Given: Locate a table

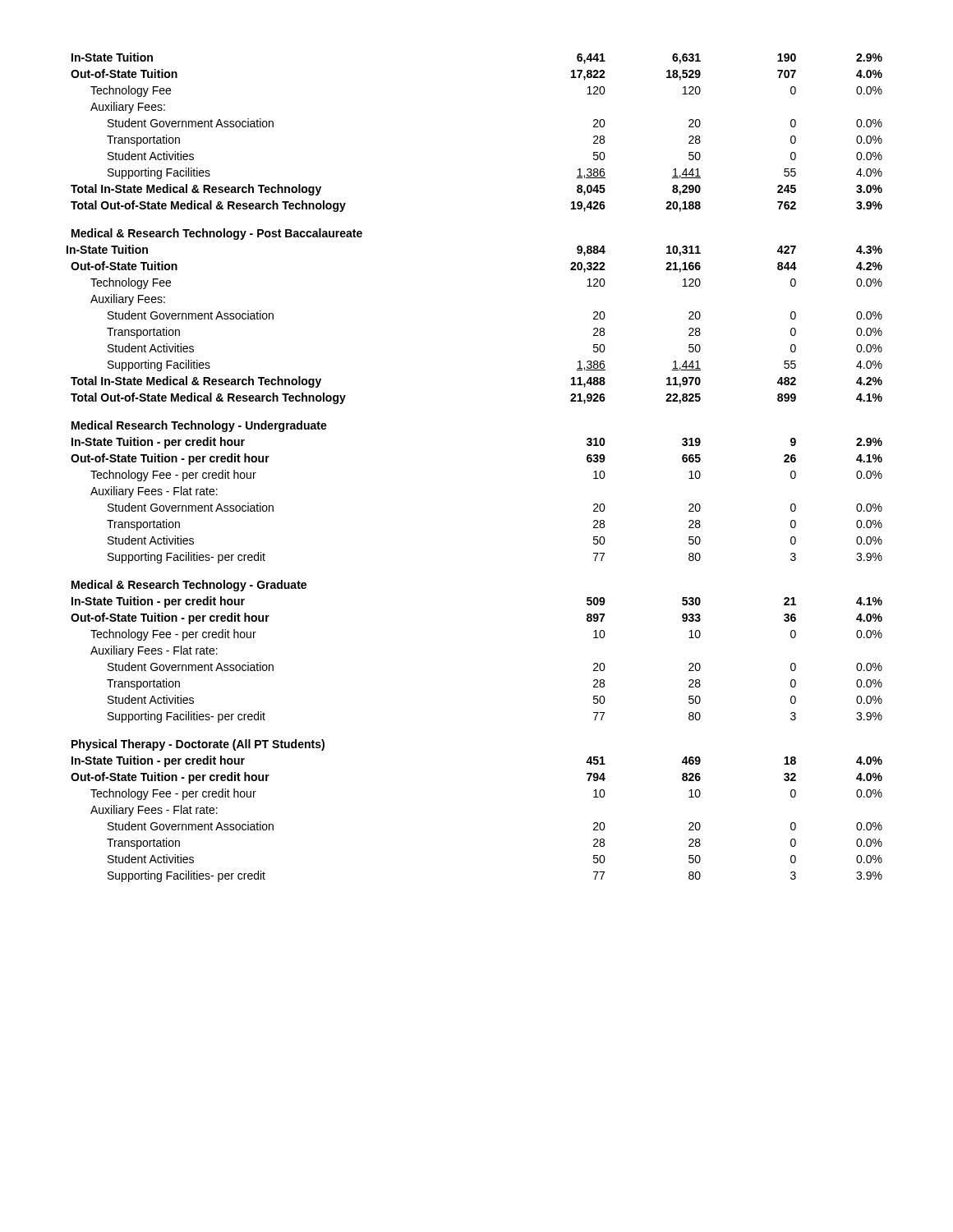Looking at the screenshot, I should [x=476, y=466].
